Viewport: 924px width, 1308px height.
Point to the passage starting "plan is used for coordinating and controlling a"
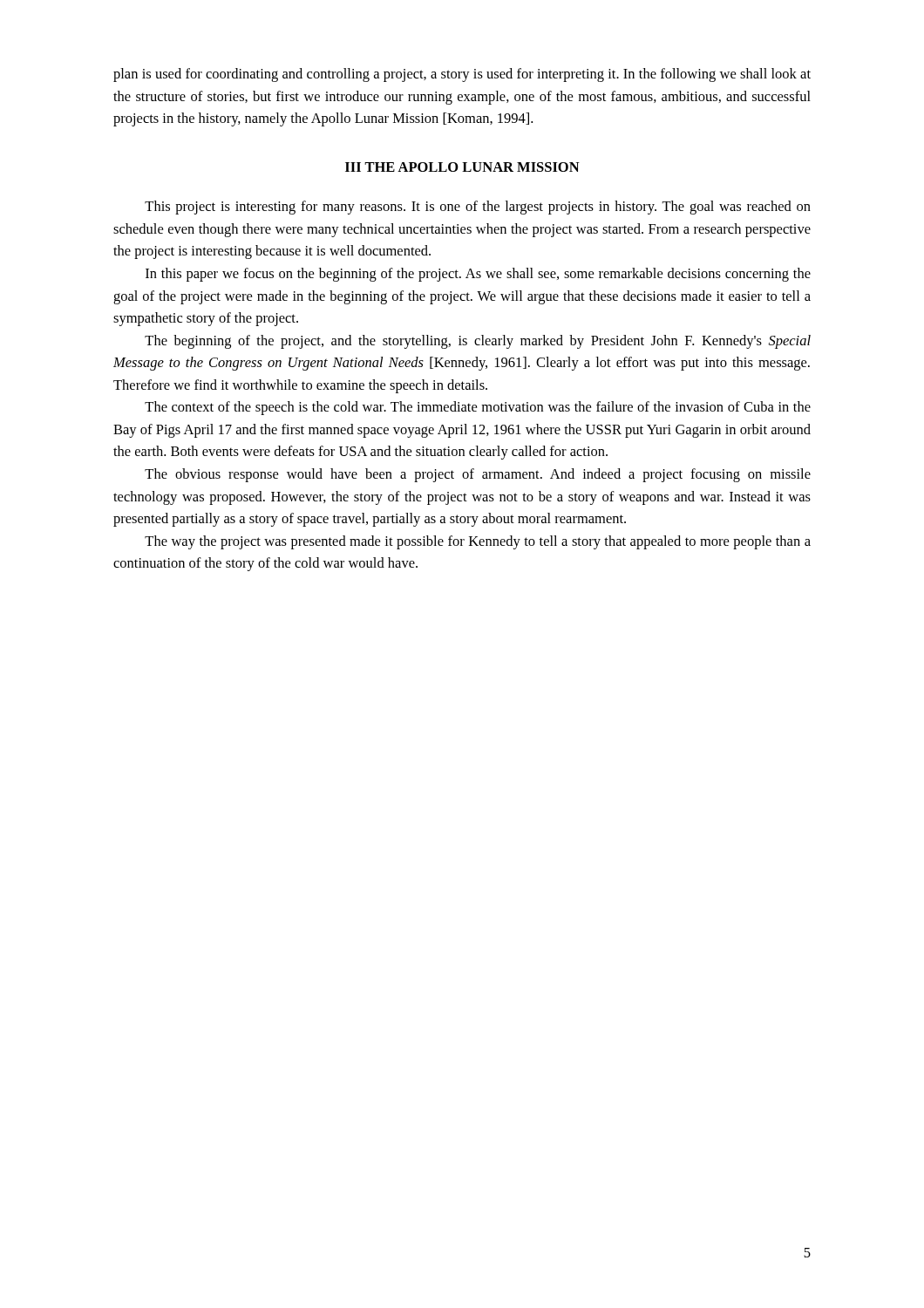coord(462,96)
